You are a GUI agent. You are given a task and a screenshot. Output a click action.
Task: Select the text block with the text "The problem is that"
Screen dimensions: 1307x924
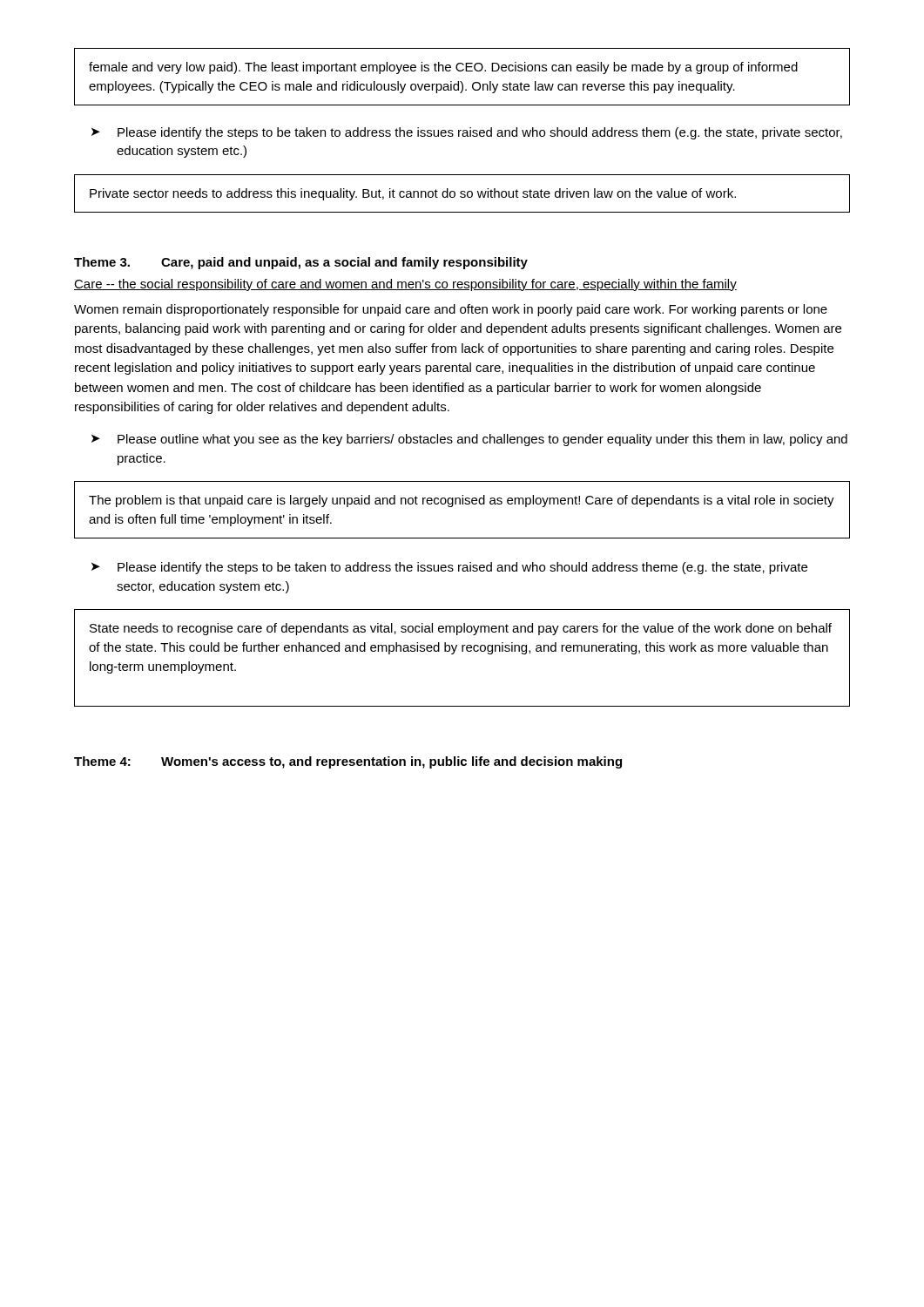461,509
